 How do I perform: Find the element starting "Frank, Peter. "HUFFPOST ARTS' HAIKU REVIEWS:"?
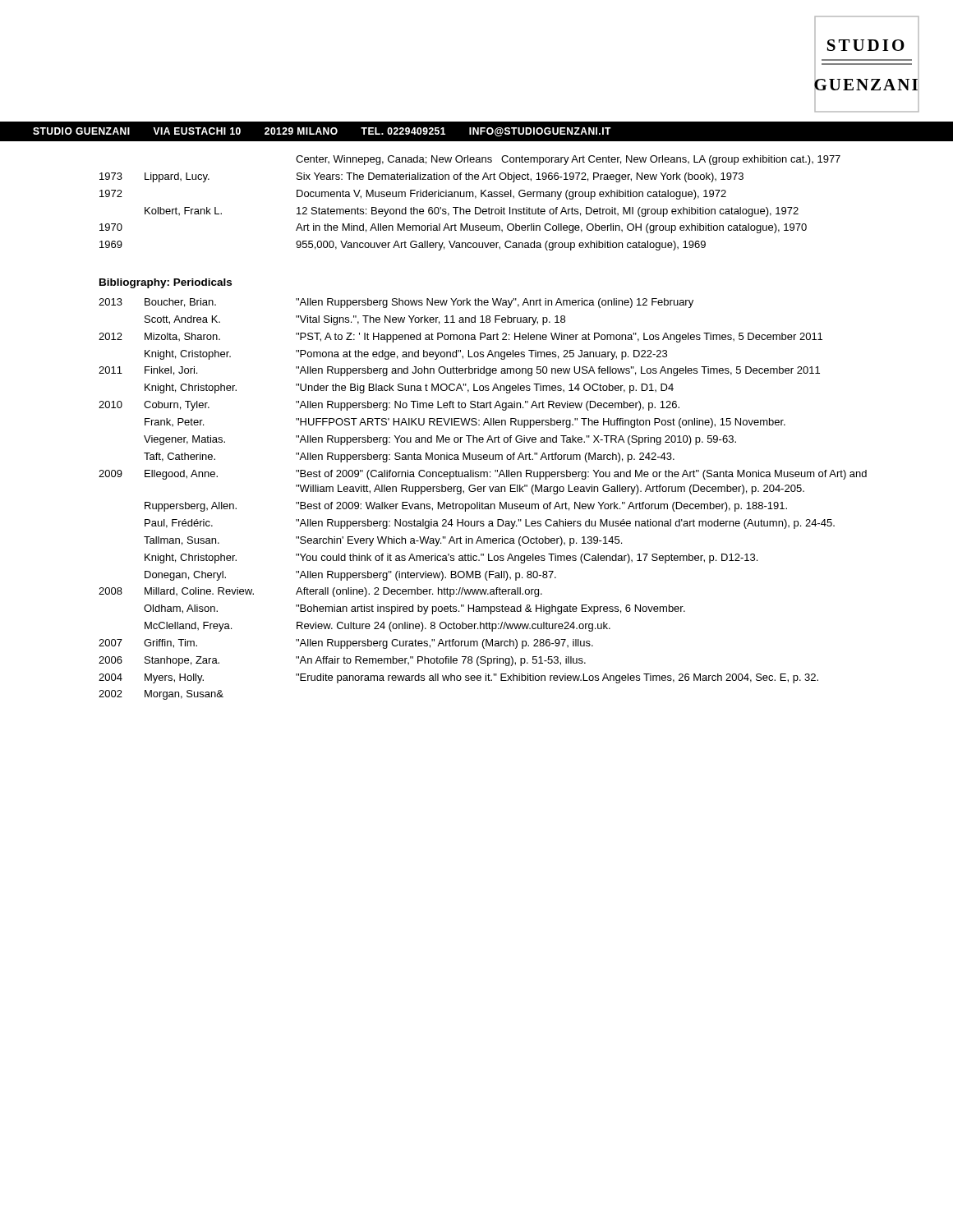point(501,422)
